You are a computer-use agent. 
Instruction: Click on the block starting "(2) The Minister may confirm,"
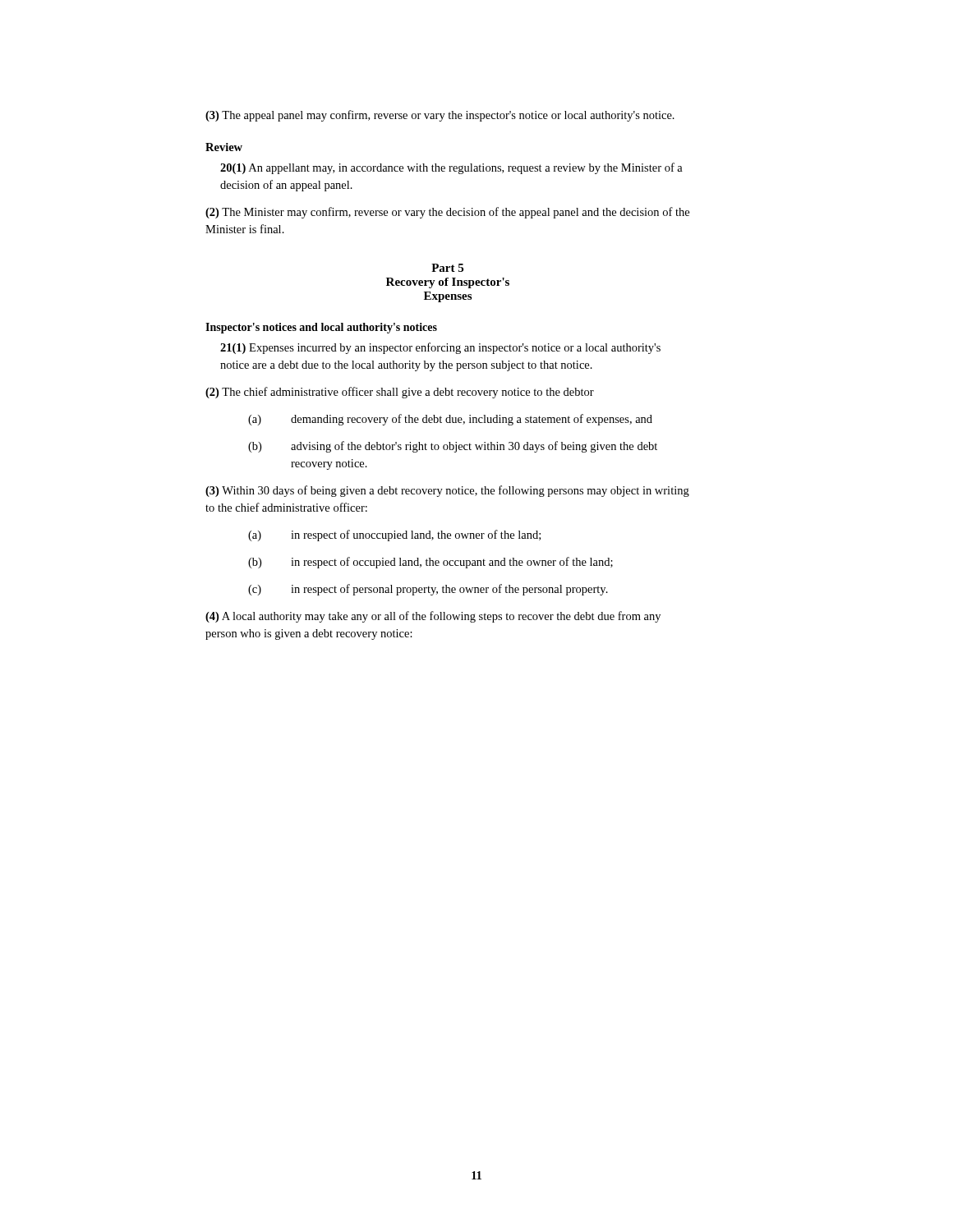pyautogui.click(x=448, y=221)
